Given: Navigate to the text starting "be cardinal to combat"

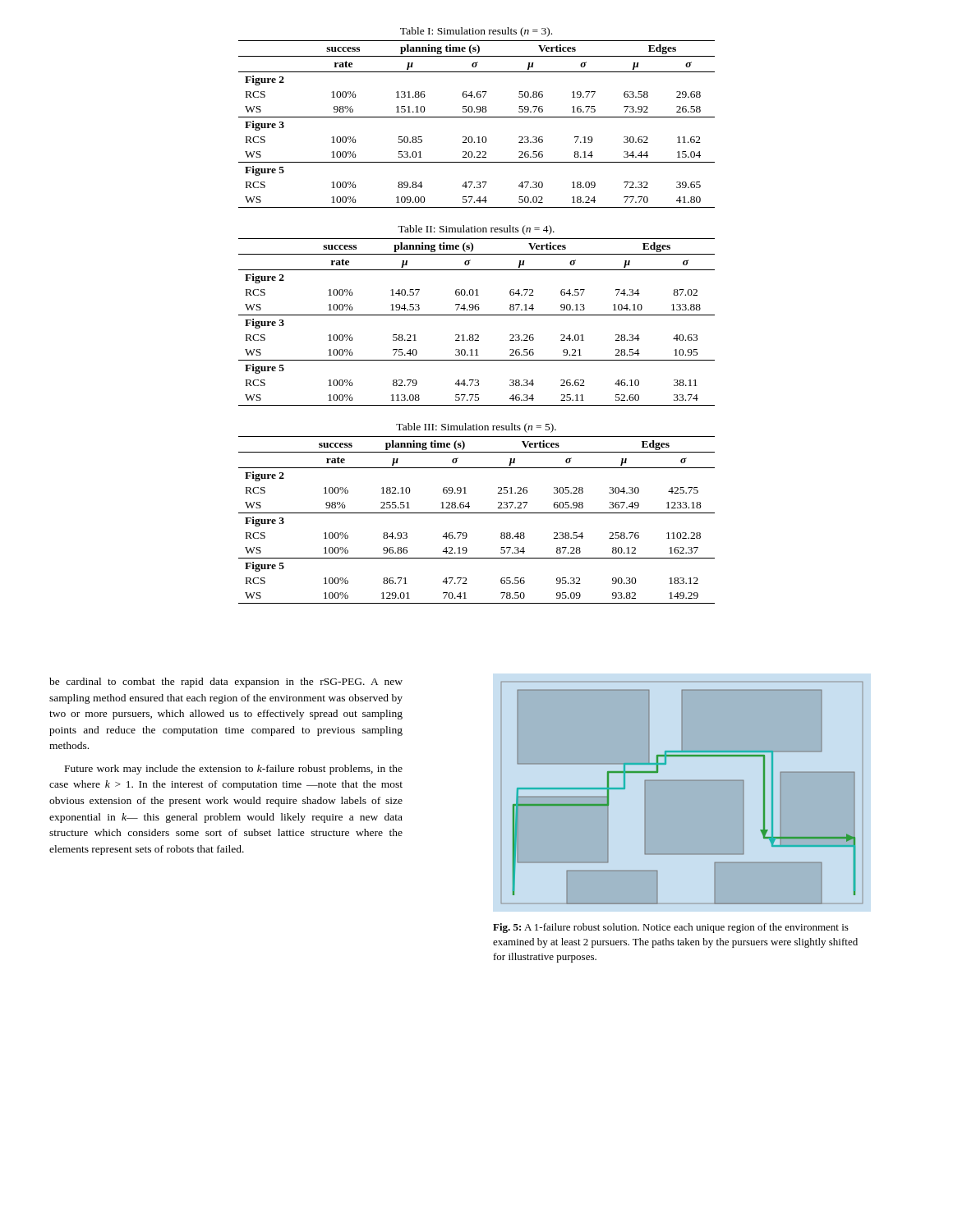Looking at the screenshot, I should pos(226,765).
